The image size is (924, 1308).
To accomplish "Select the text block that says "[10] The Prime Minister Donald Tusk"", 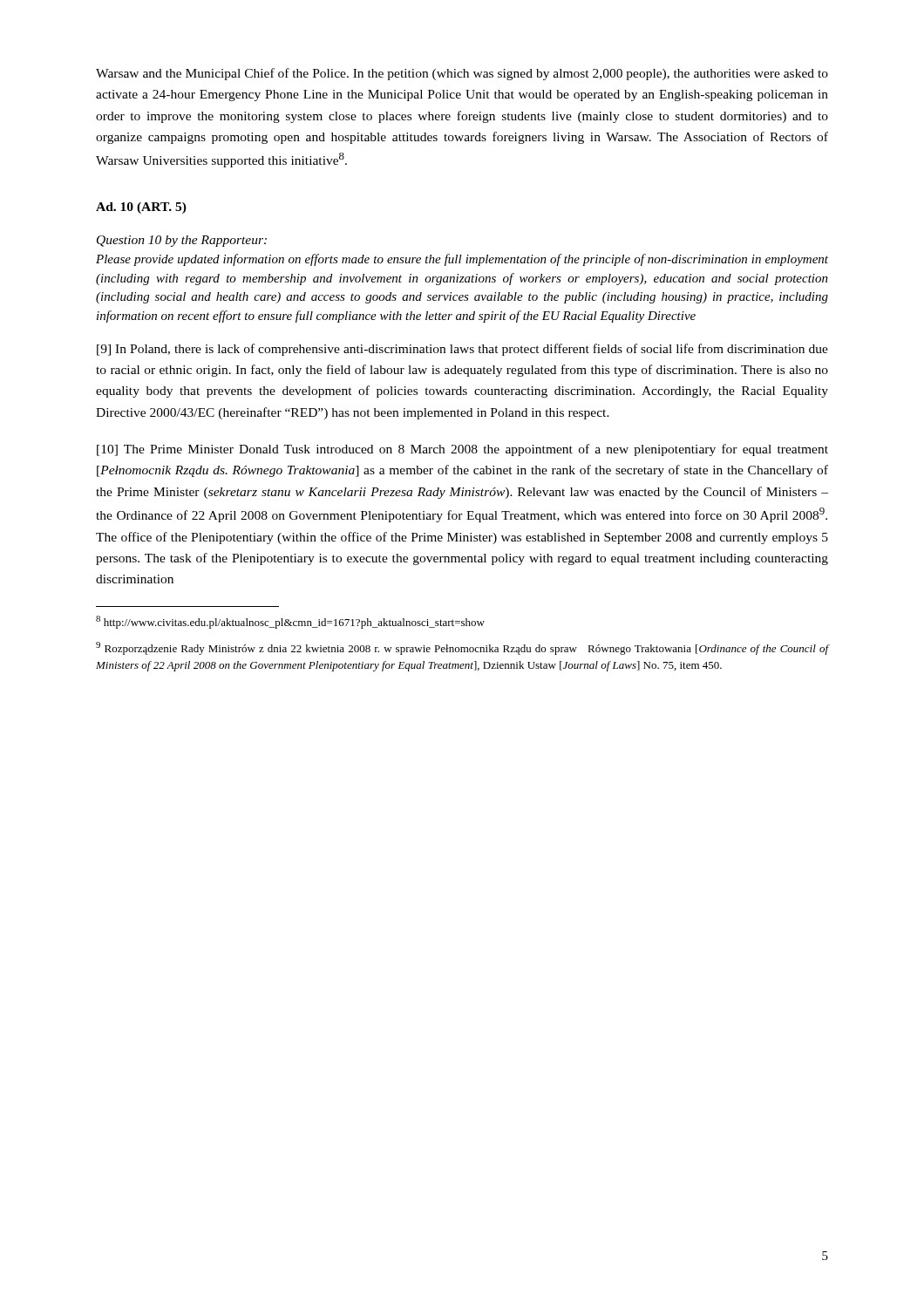I will coord(462,514).
